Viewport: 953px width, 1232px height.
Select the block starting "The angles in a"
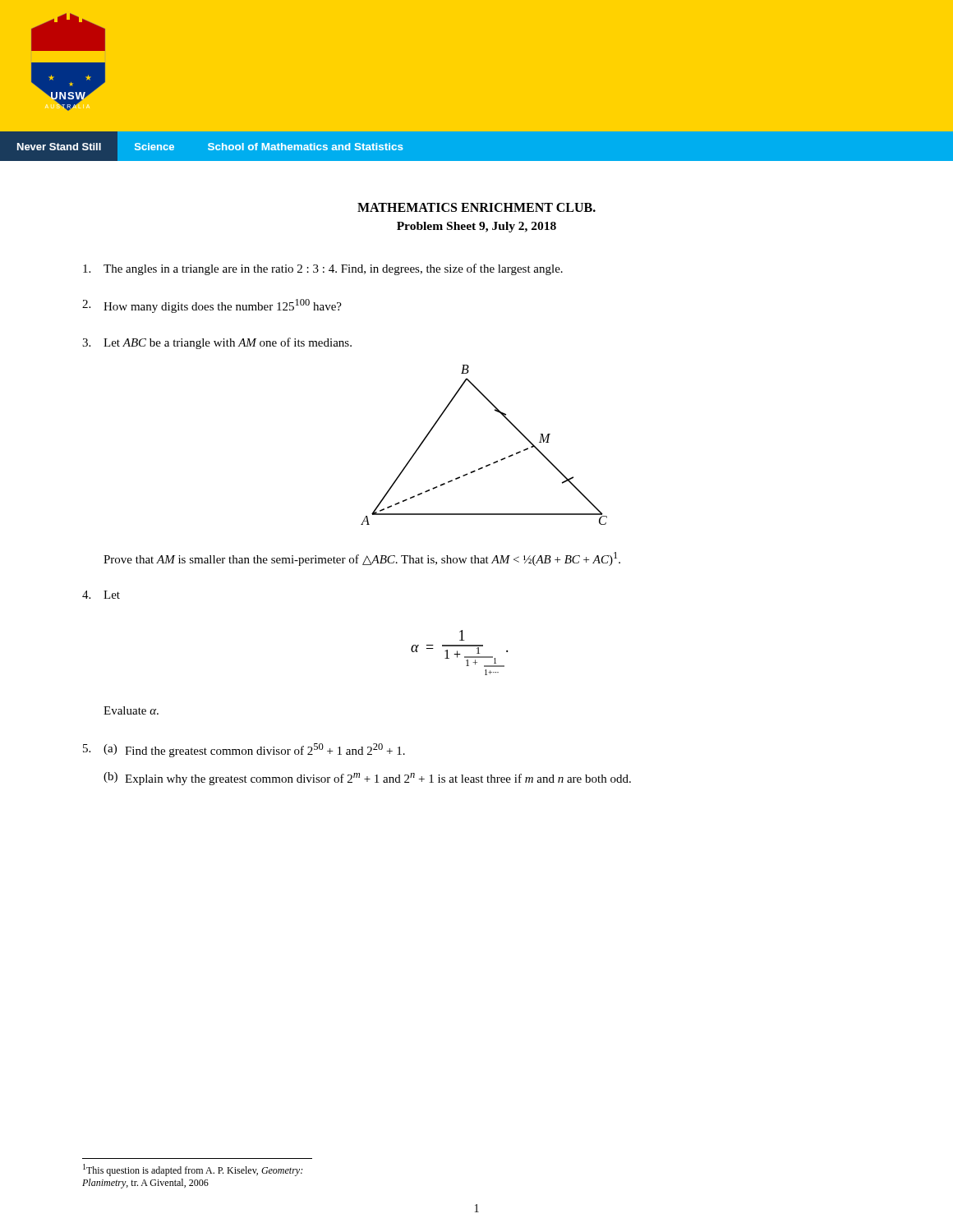click(x=323, y=269)
